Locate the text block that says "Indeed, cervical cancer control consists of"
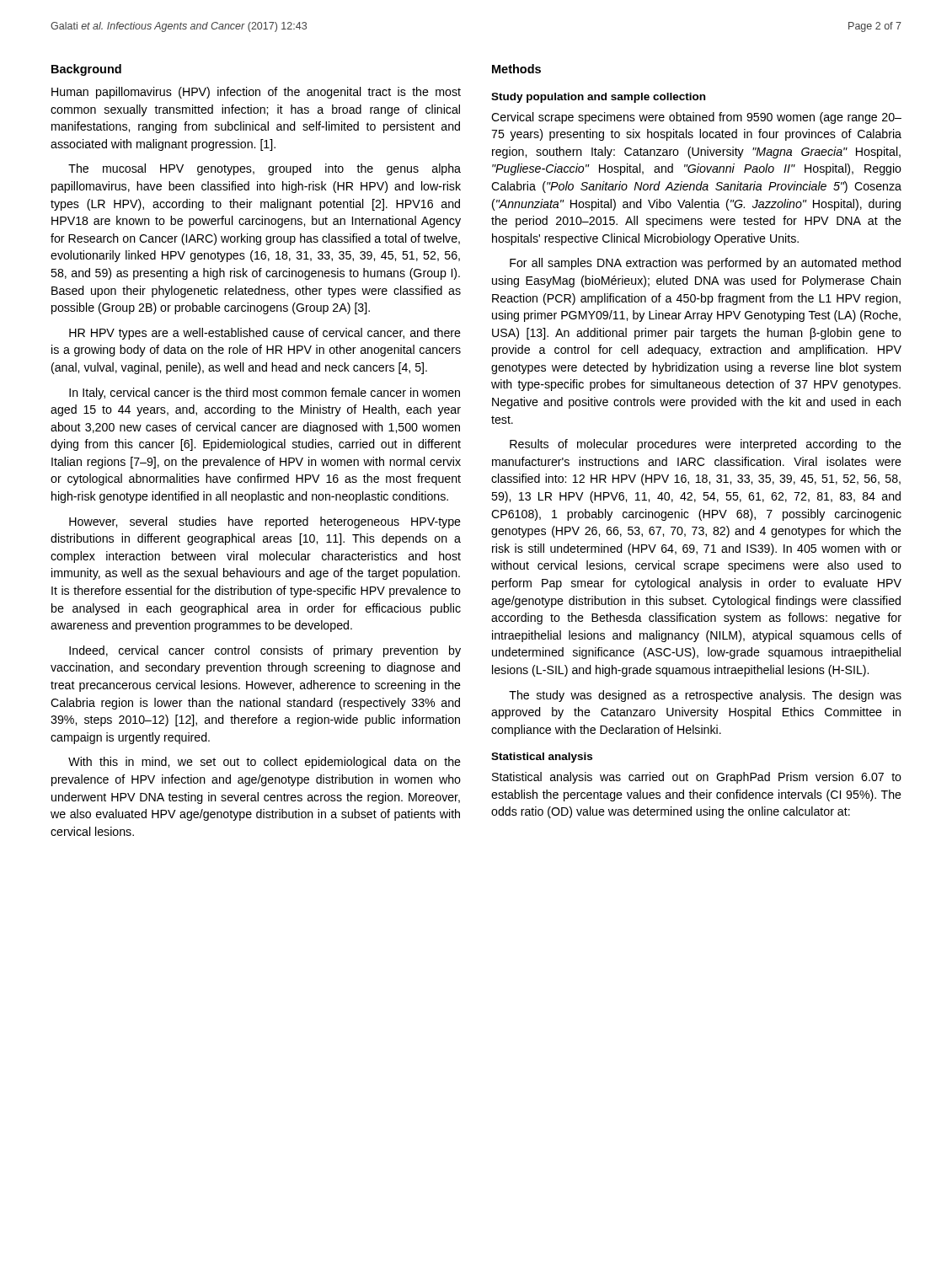 click(x=256, y=694)
